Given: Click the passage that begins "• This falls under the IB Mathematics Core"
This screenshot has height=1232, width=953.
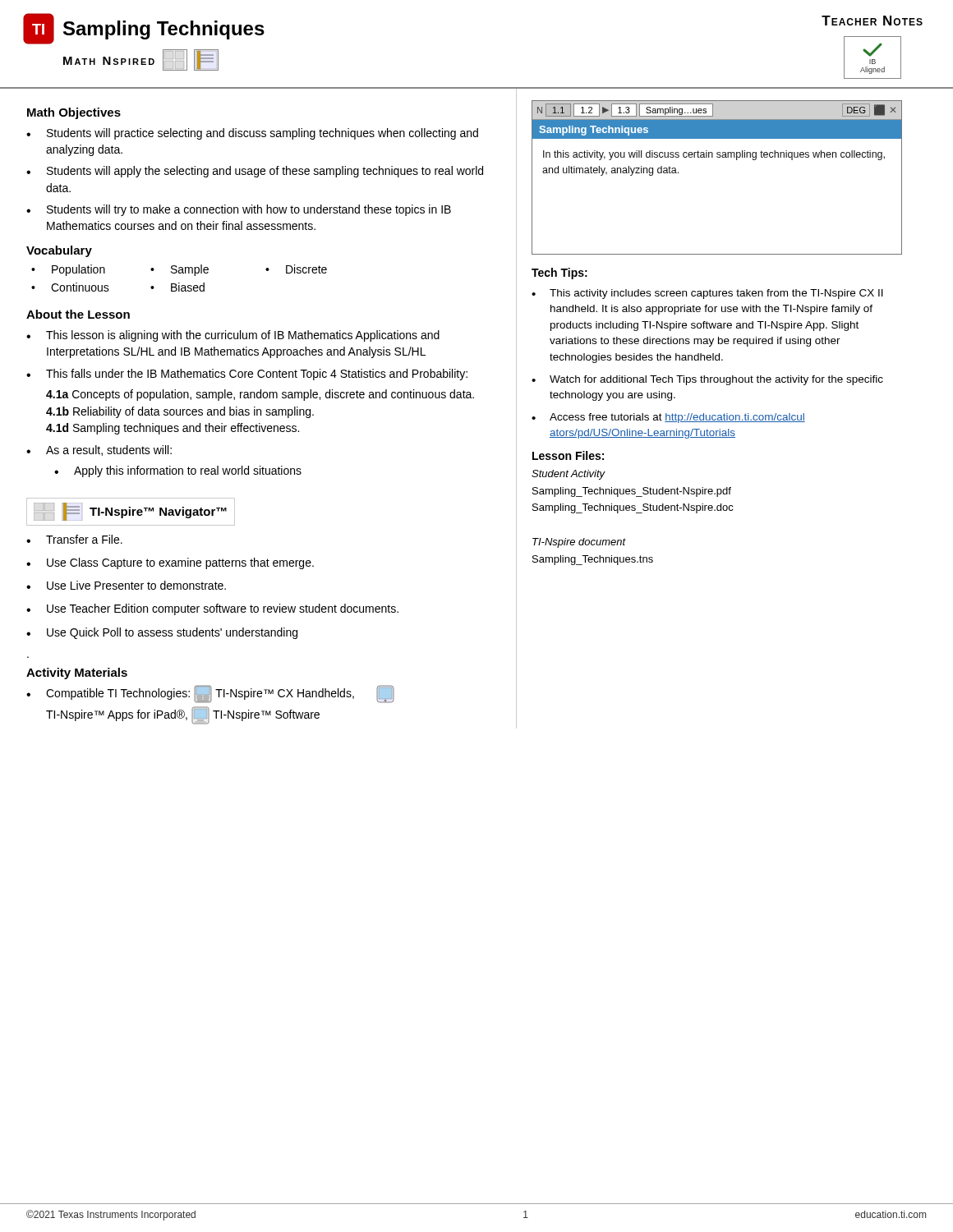Looking at the screenshot, I should (x=251, y=401).
